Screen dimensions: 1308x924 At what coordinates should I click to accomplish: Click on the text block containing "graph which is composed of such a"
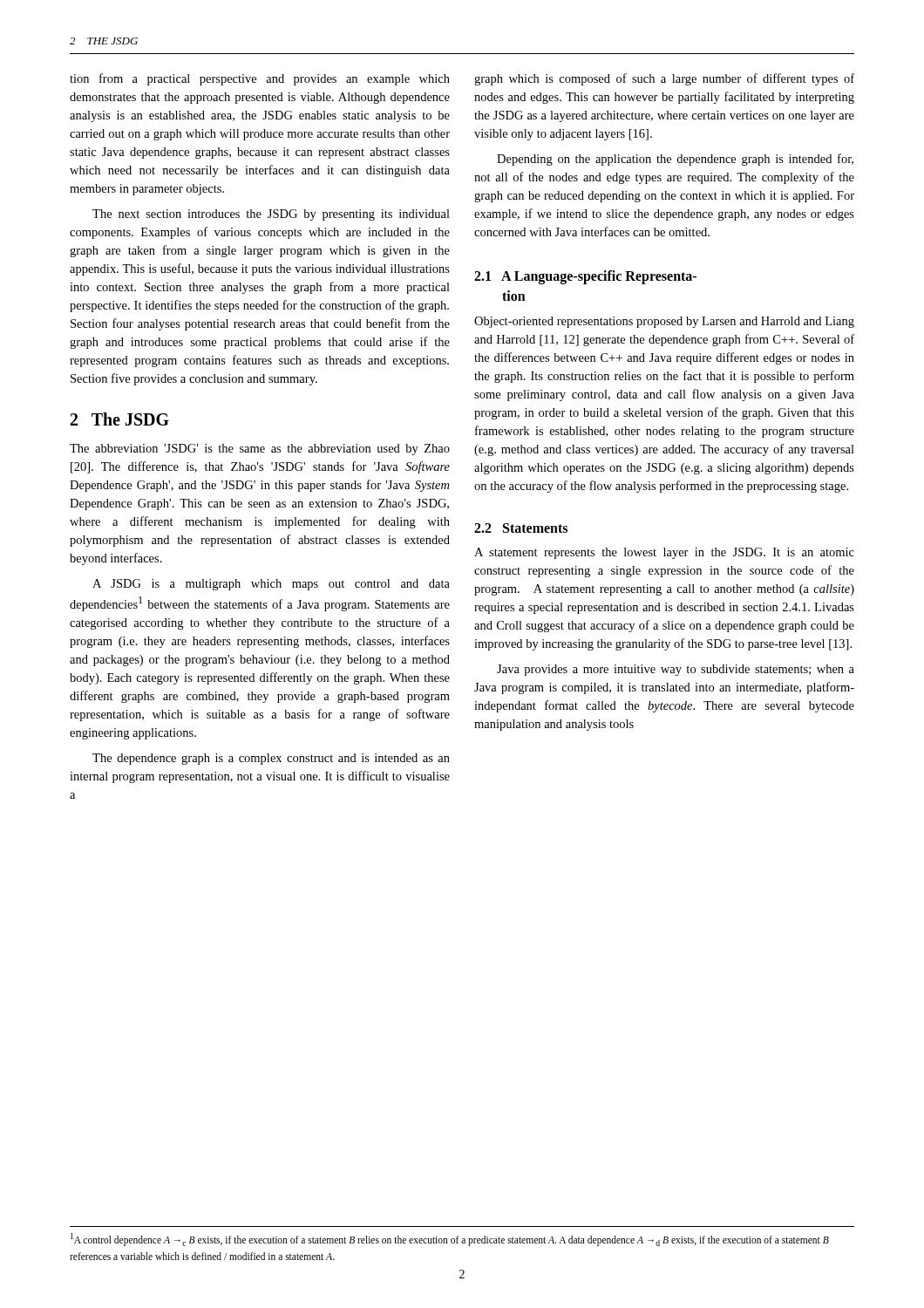click(664, 106)
